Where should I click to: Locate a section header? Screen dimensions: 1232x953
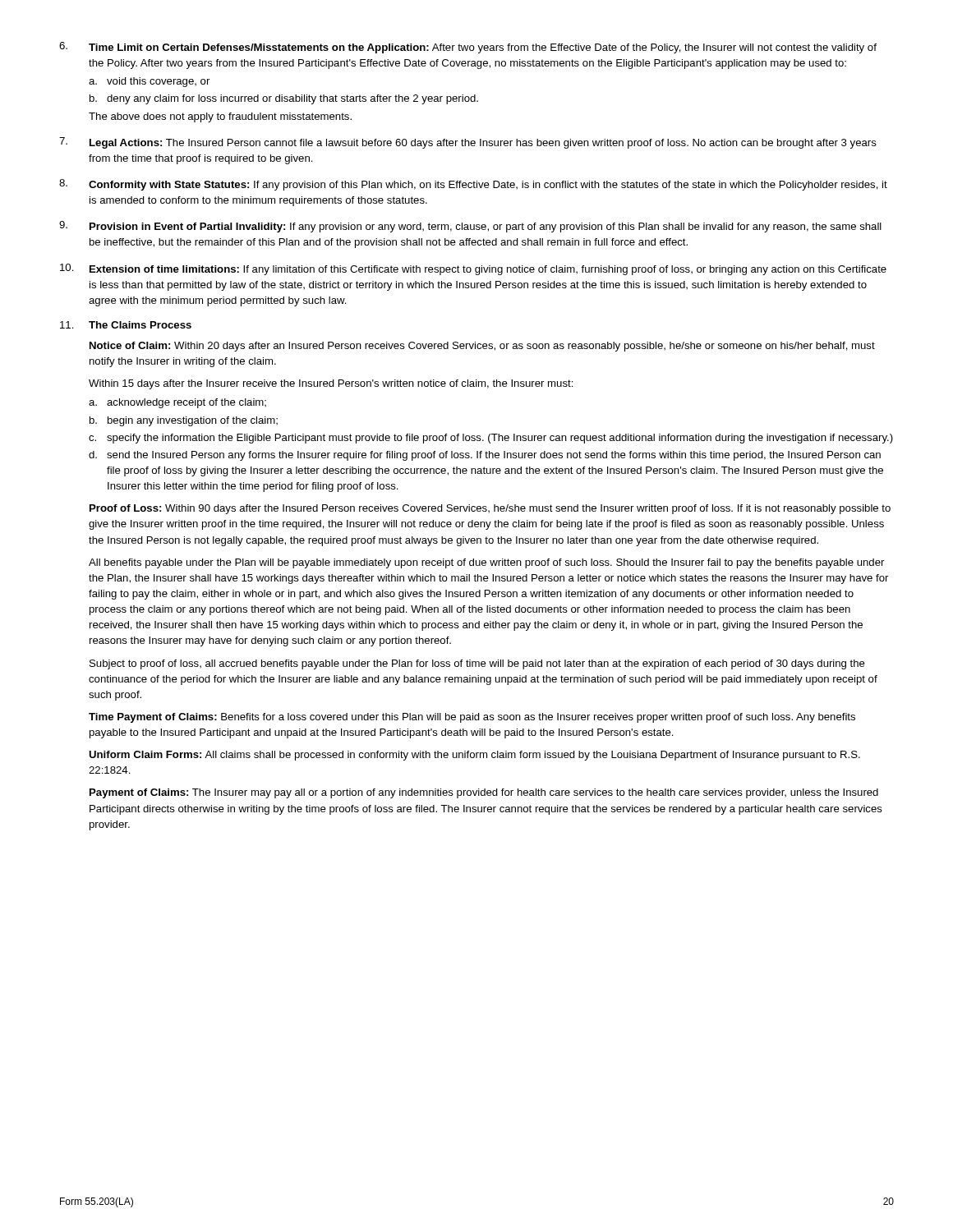476,325
